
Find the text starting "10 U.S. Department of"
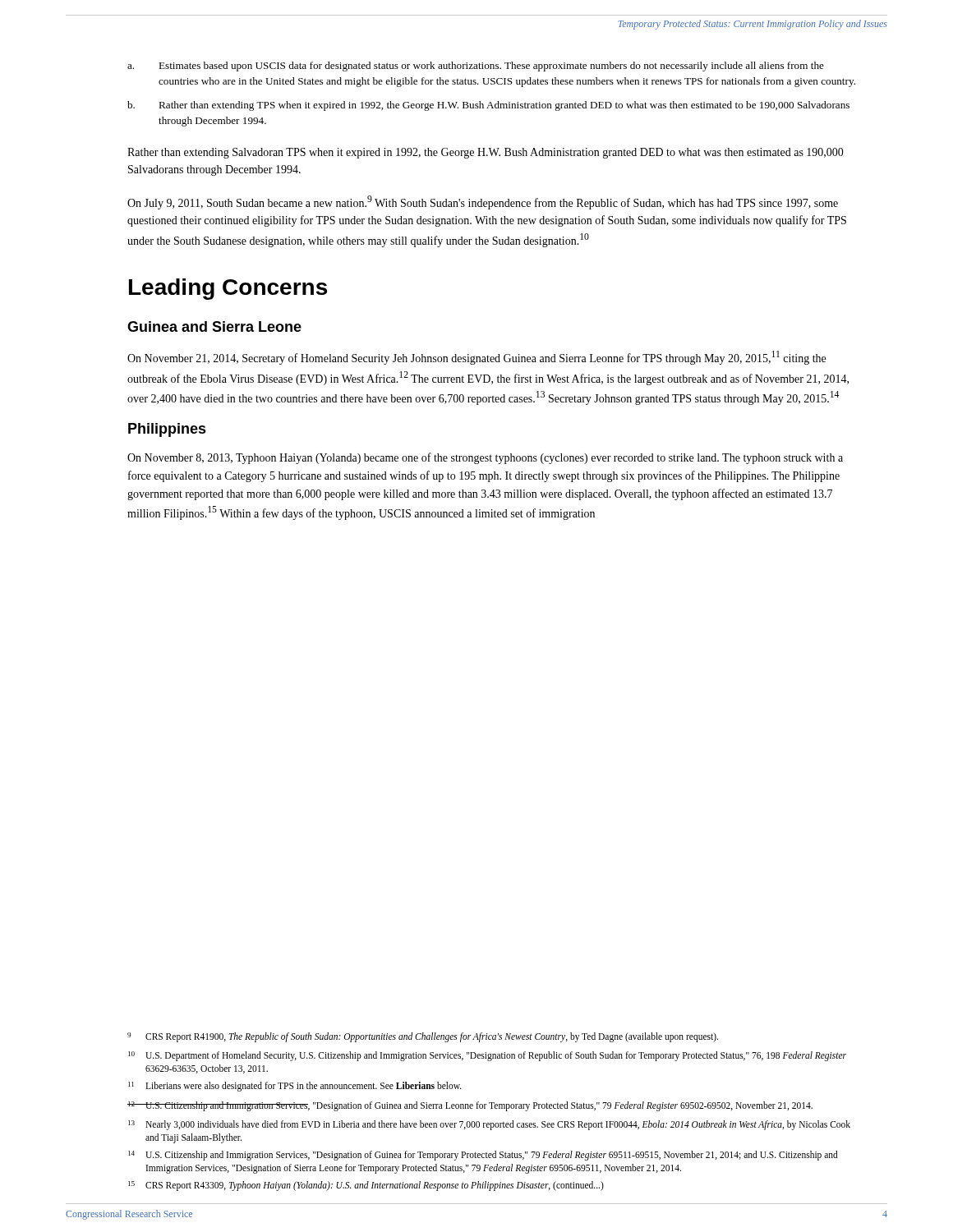click(493, 1062)
